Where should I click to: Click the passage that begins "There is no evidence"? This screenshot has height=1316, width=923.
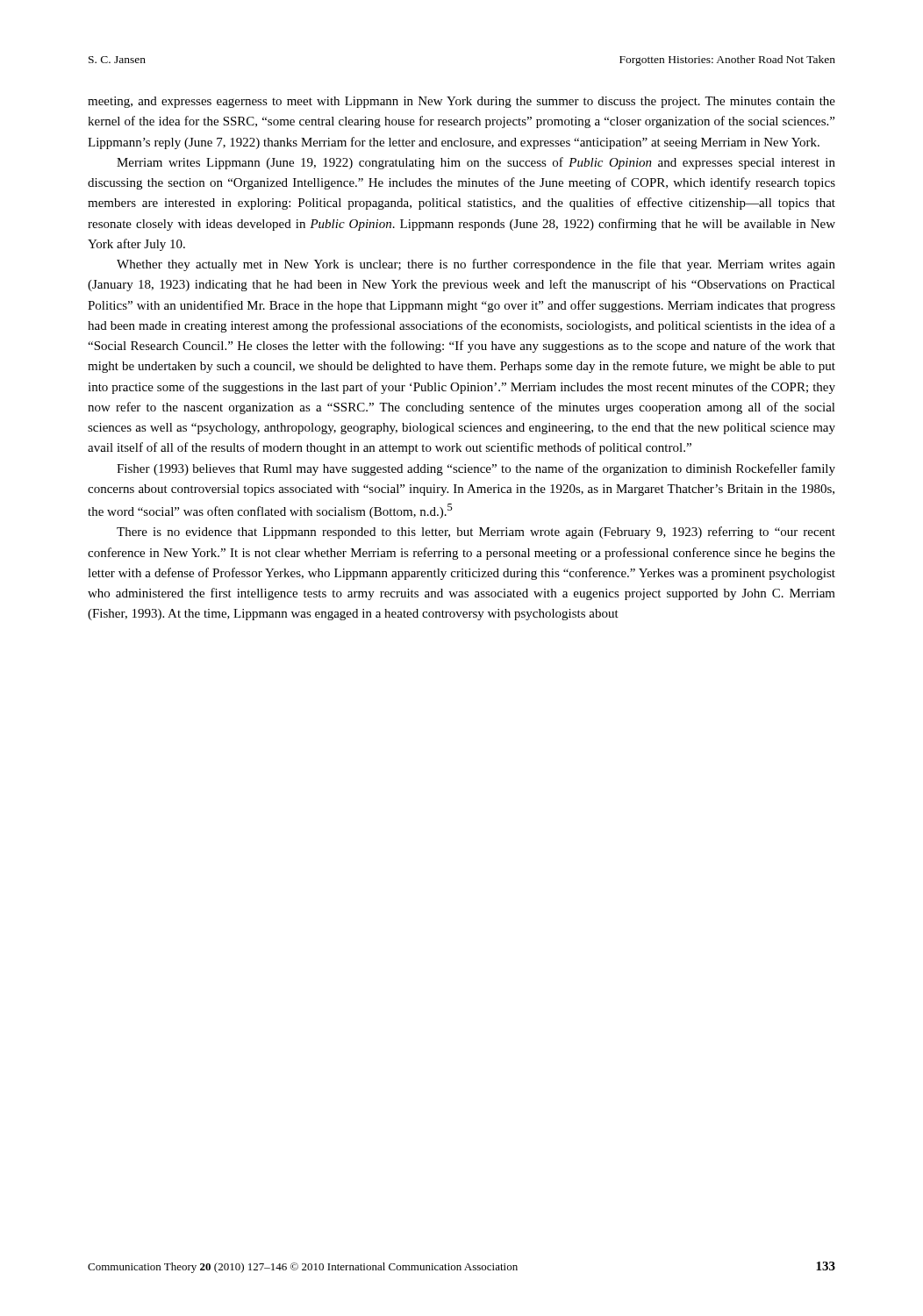coord(462,573)
